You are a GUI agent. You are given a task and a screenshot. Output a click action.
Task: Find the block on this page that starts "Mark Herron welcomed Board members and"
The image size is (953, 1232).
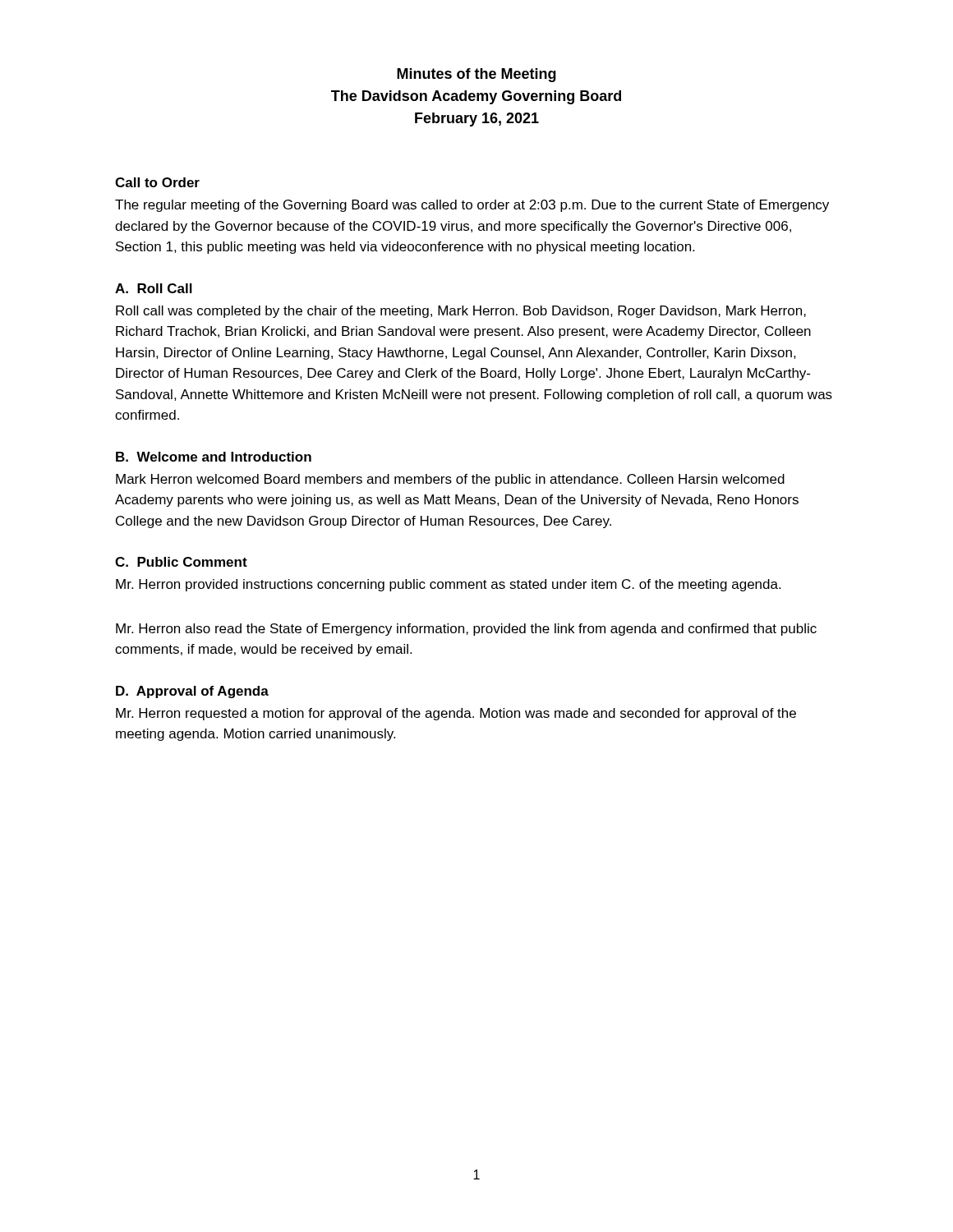coord(457,500)
